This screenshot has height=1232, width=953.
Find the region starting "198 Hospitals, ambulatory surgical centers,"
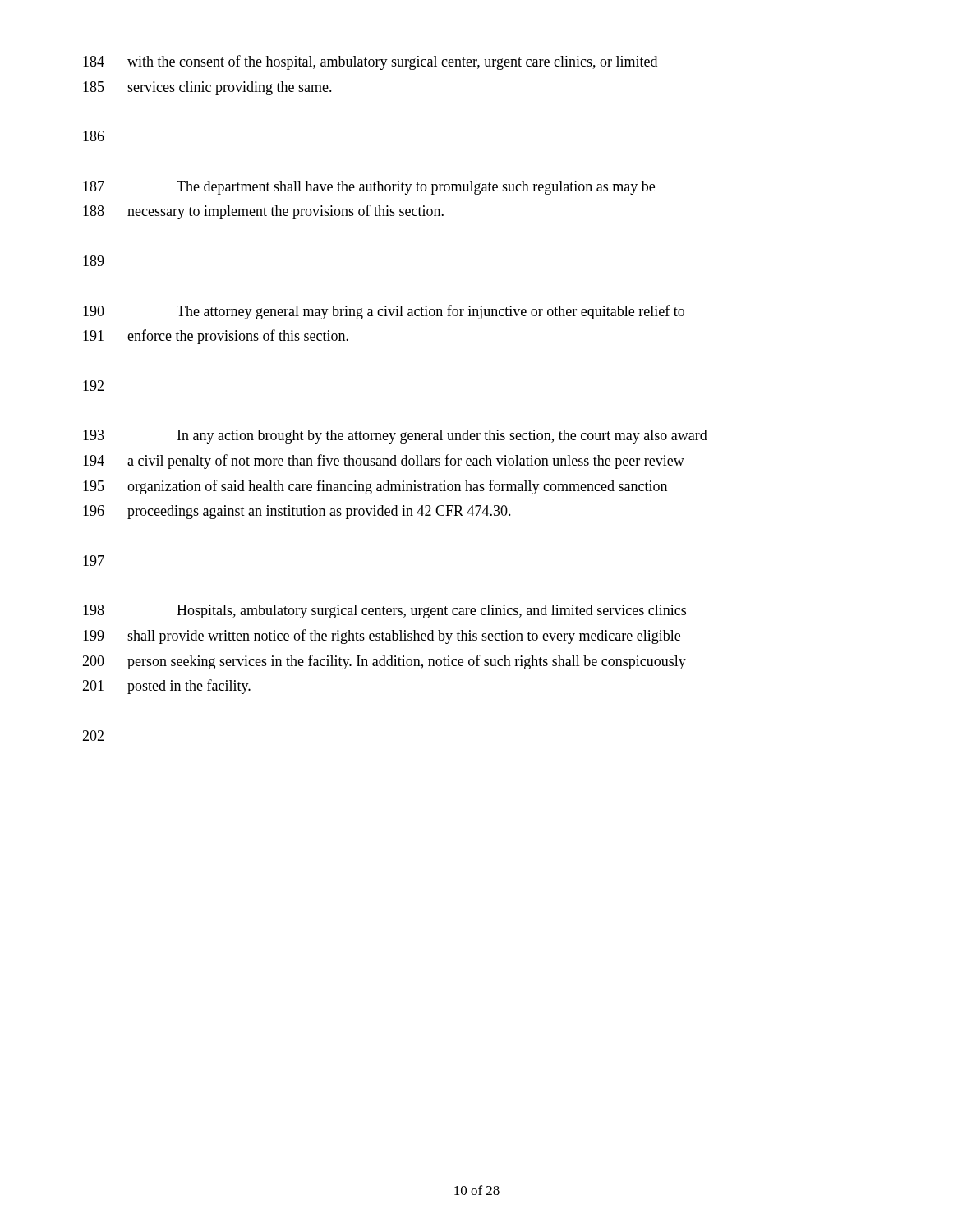[x=485, y=611]
